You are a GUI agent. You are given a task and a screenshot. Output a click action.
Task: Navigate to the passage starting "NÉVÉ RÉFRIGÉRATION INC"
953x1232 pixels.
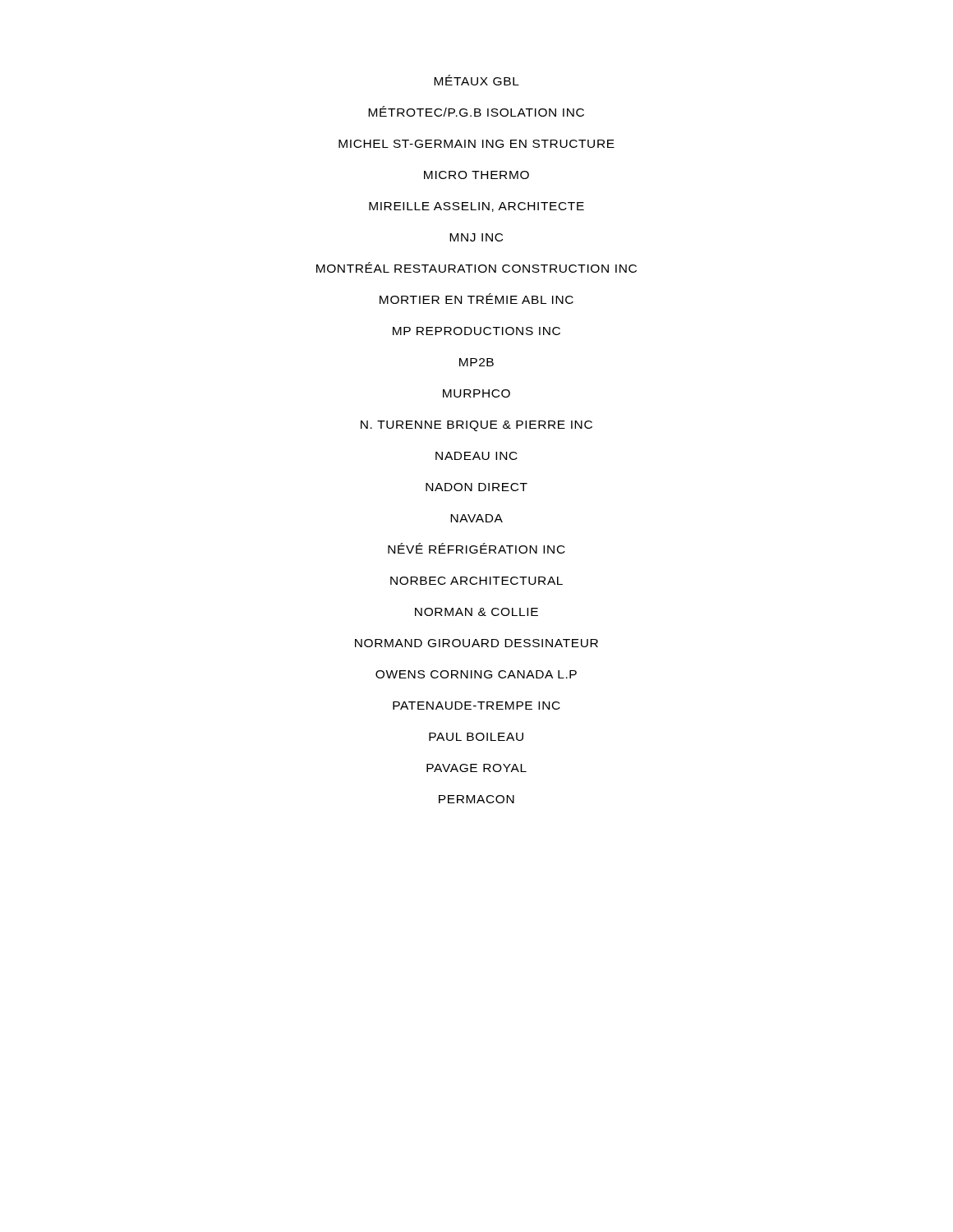pyautogui.click(x=476, y=549)
